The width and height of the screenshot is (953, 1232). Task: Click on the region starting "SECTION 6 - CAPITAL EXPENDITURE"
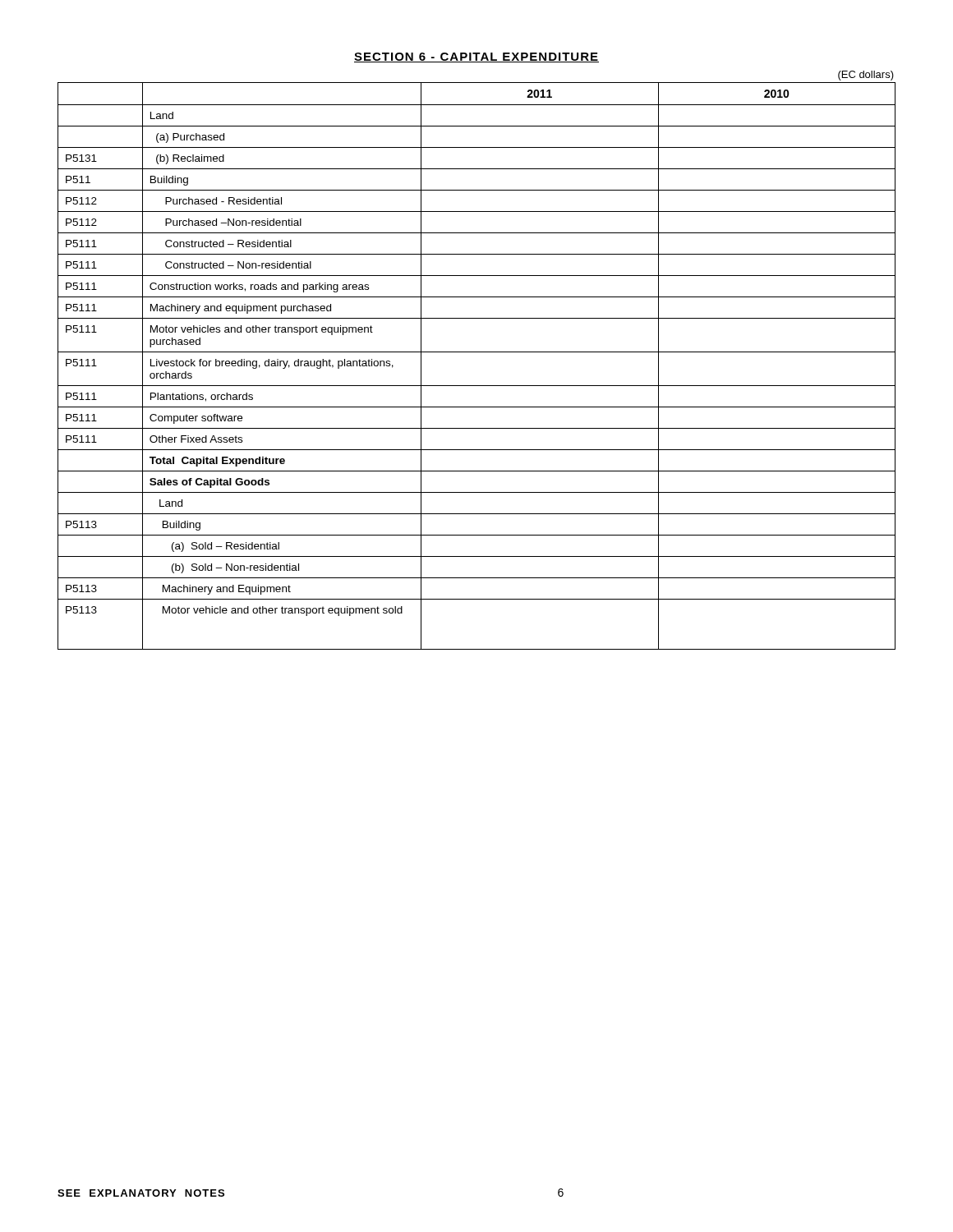pyautogui.click(x=476, y=56)
